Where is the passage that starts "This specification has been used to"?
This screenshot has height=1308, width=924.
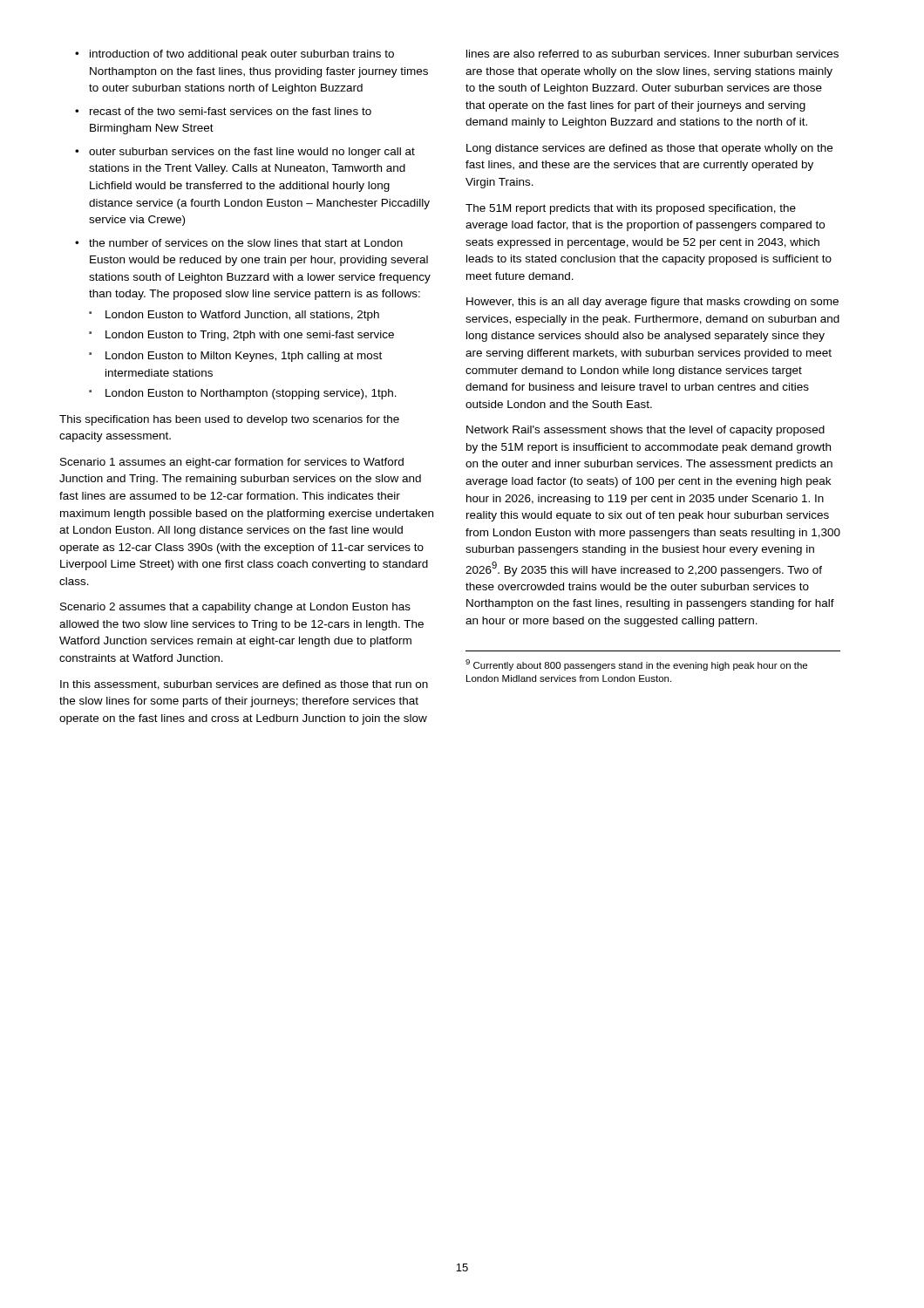(247, 428)
